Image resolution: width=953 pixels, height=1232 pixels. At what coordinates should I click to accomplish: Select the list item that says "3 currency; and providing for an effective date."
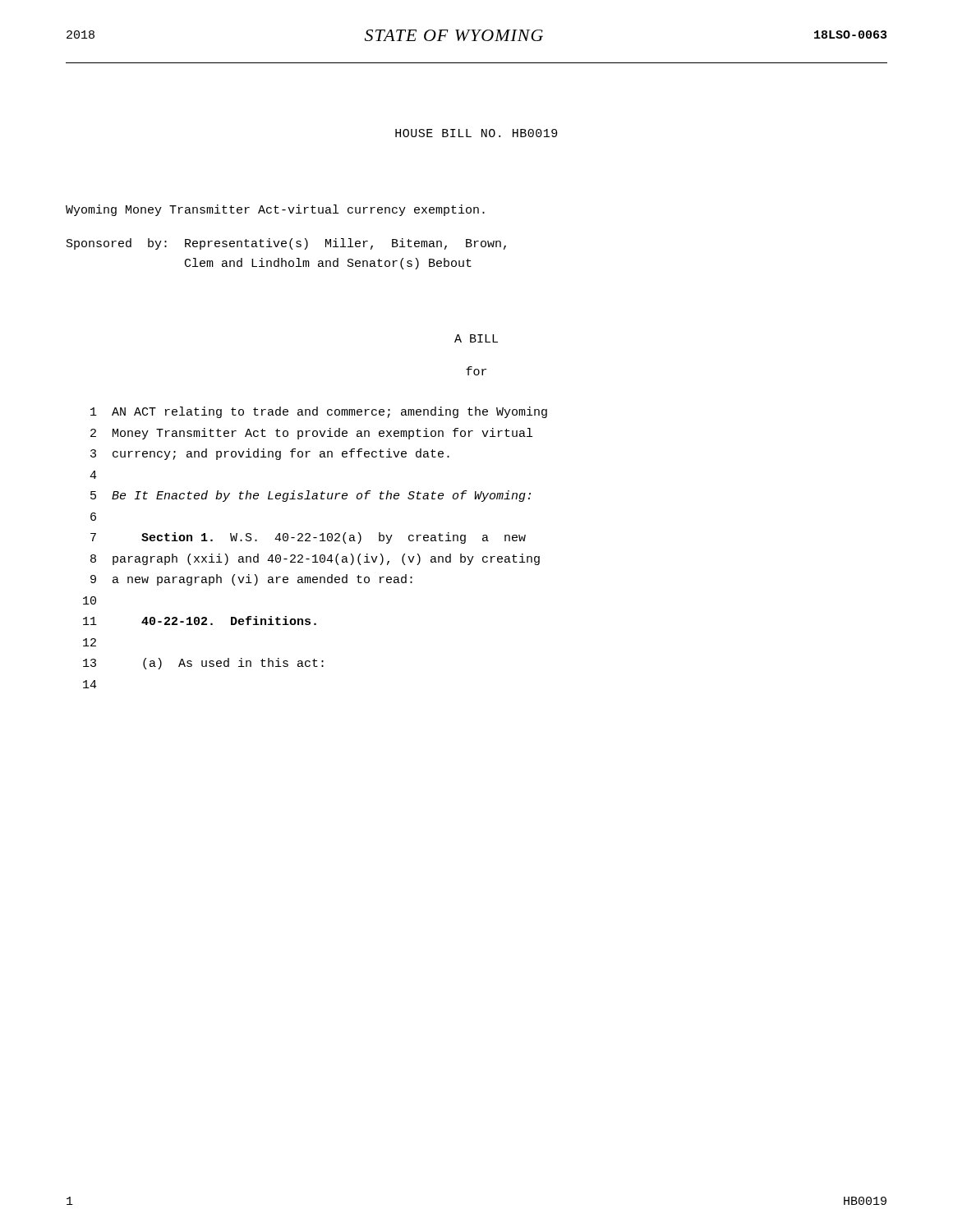click(x=270, y=454)
